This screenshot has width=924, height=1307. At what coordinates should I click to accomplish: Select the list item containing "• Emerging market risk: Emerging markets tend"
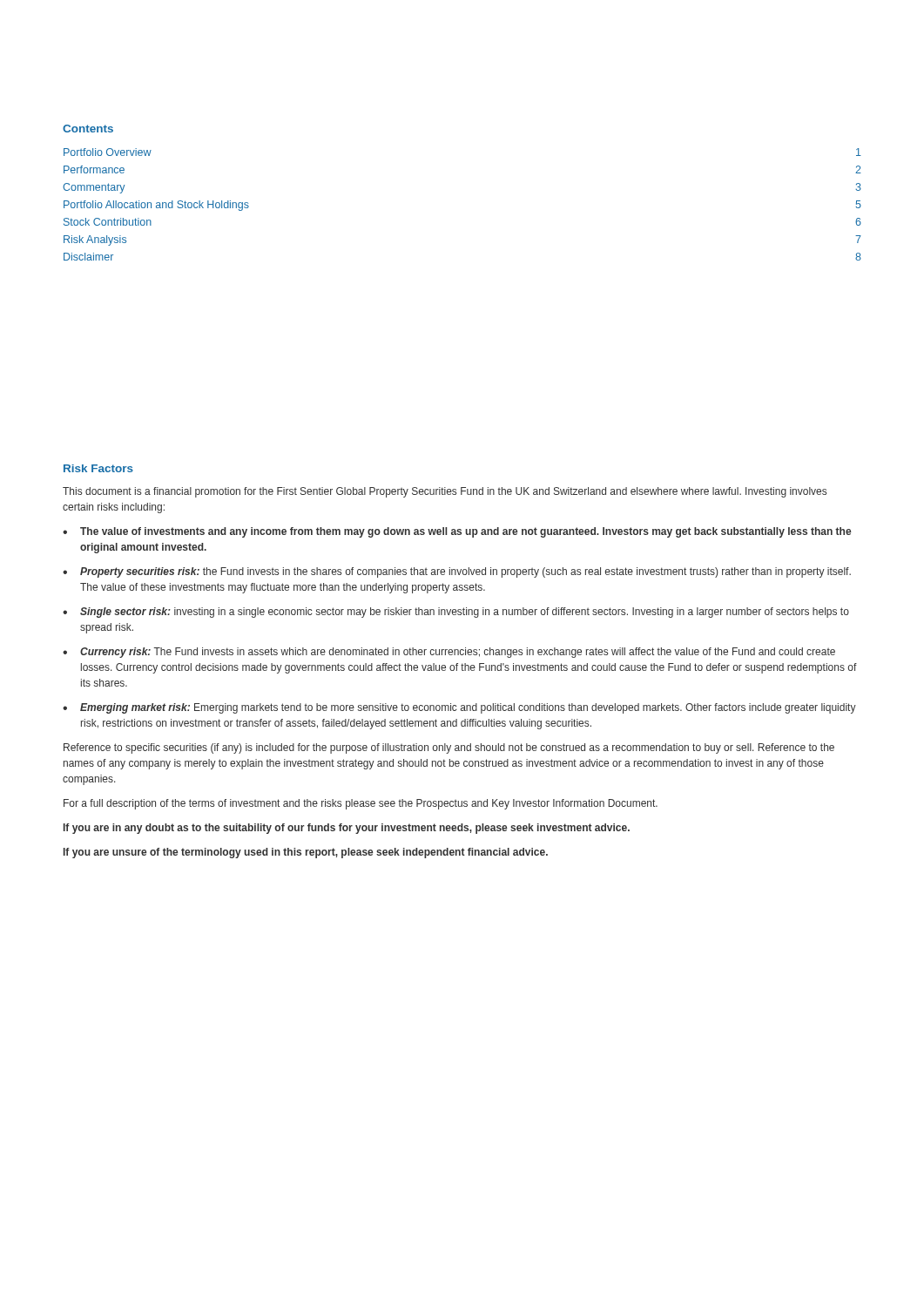tap(462, 715)
